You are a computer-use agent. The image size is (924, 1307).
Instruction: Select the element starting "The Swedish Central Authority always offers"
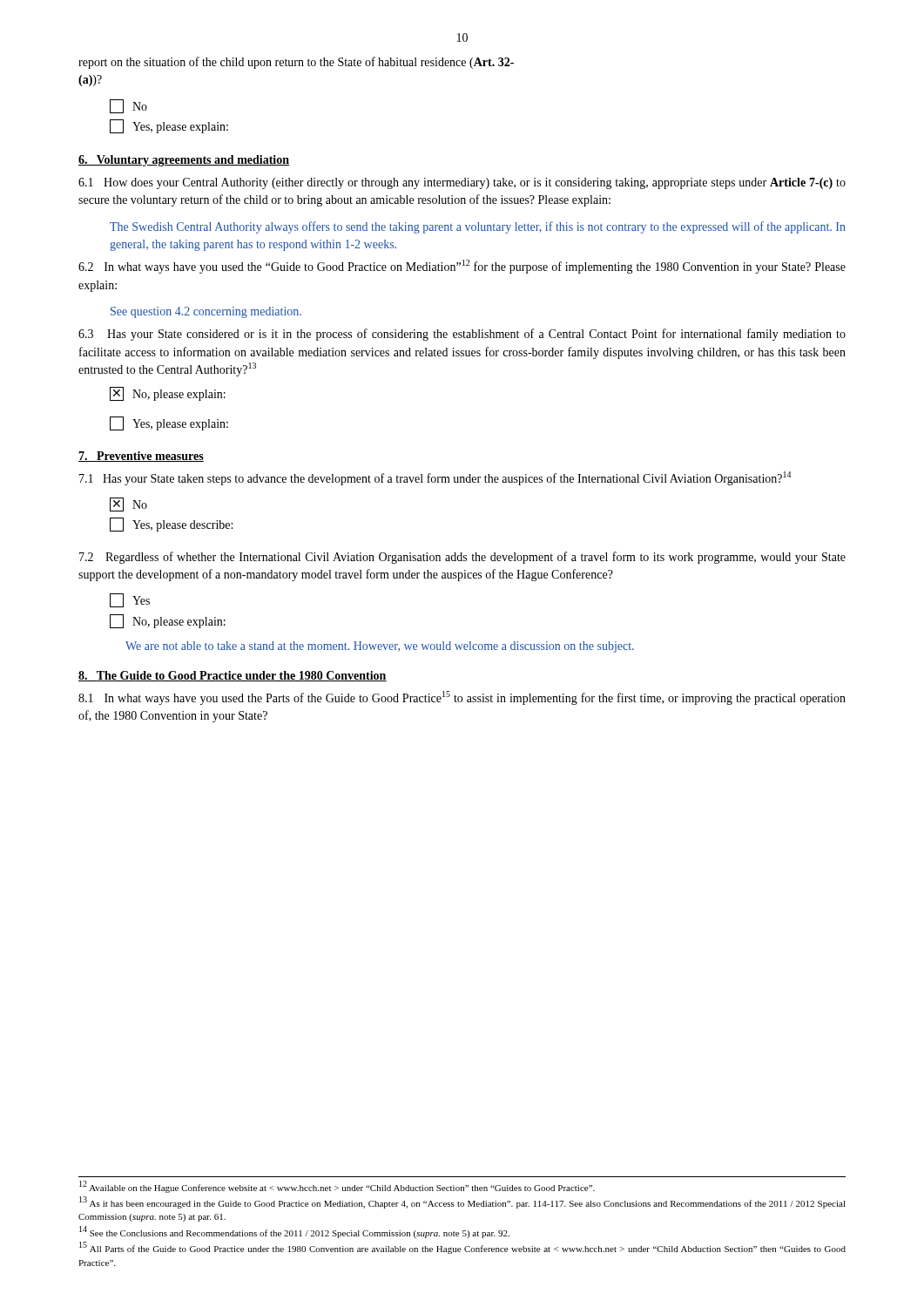(478, 236)
